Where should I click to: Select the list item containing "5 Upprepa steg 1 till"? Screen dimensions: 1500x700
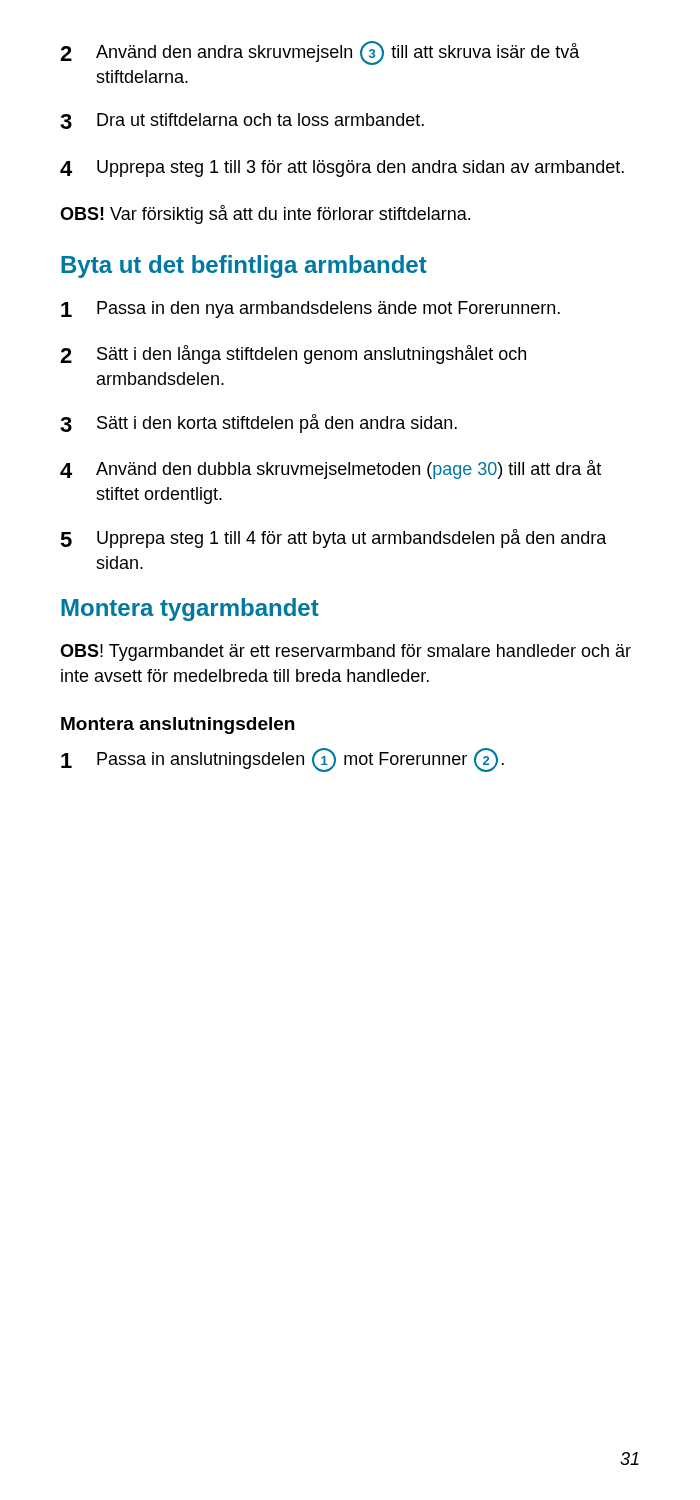pos(350,551)
